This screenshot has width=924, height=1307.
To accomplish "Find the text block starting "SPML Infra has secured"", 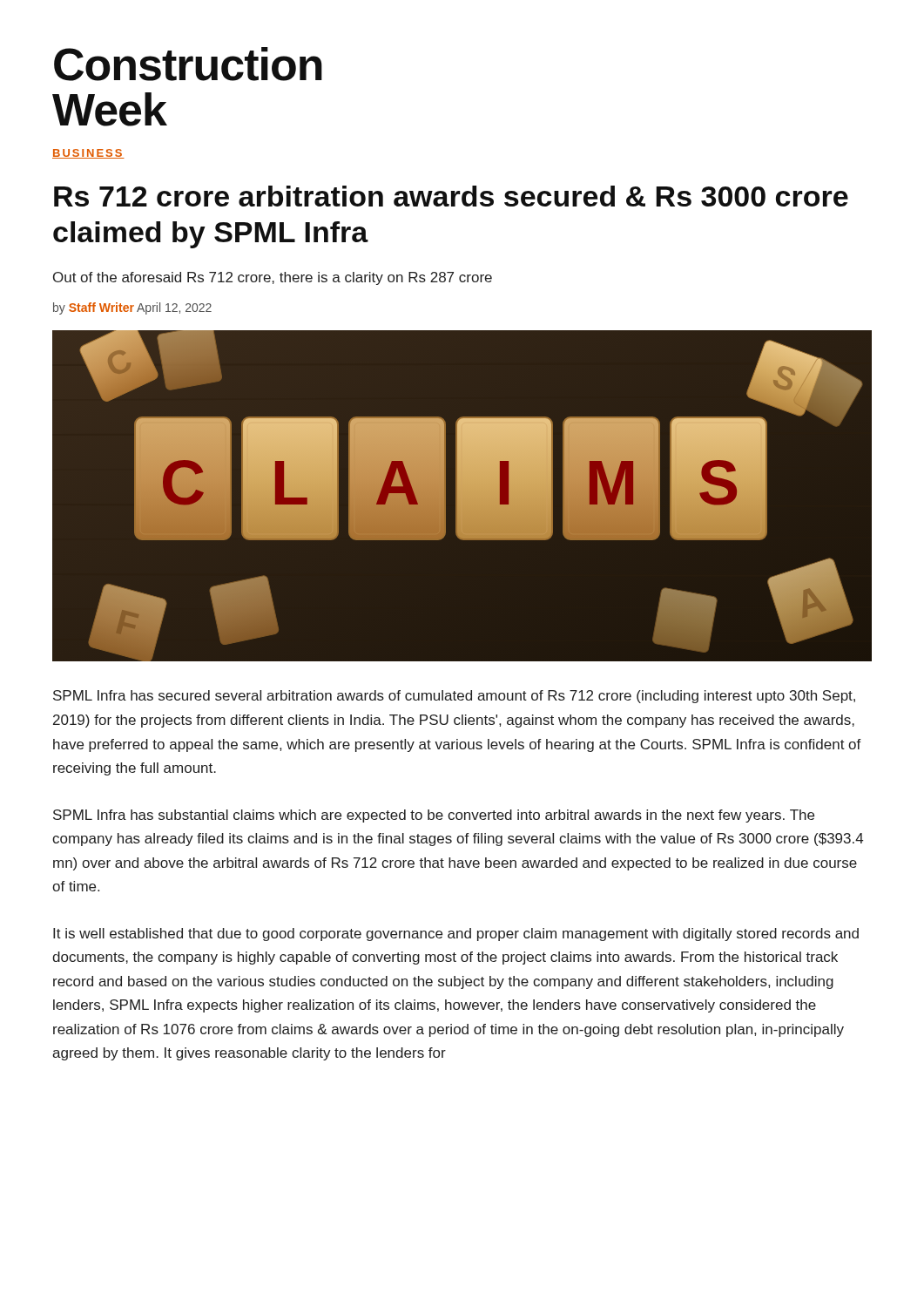I will [456, 732].
